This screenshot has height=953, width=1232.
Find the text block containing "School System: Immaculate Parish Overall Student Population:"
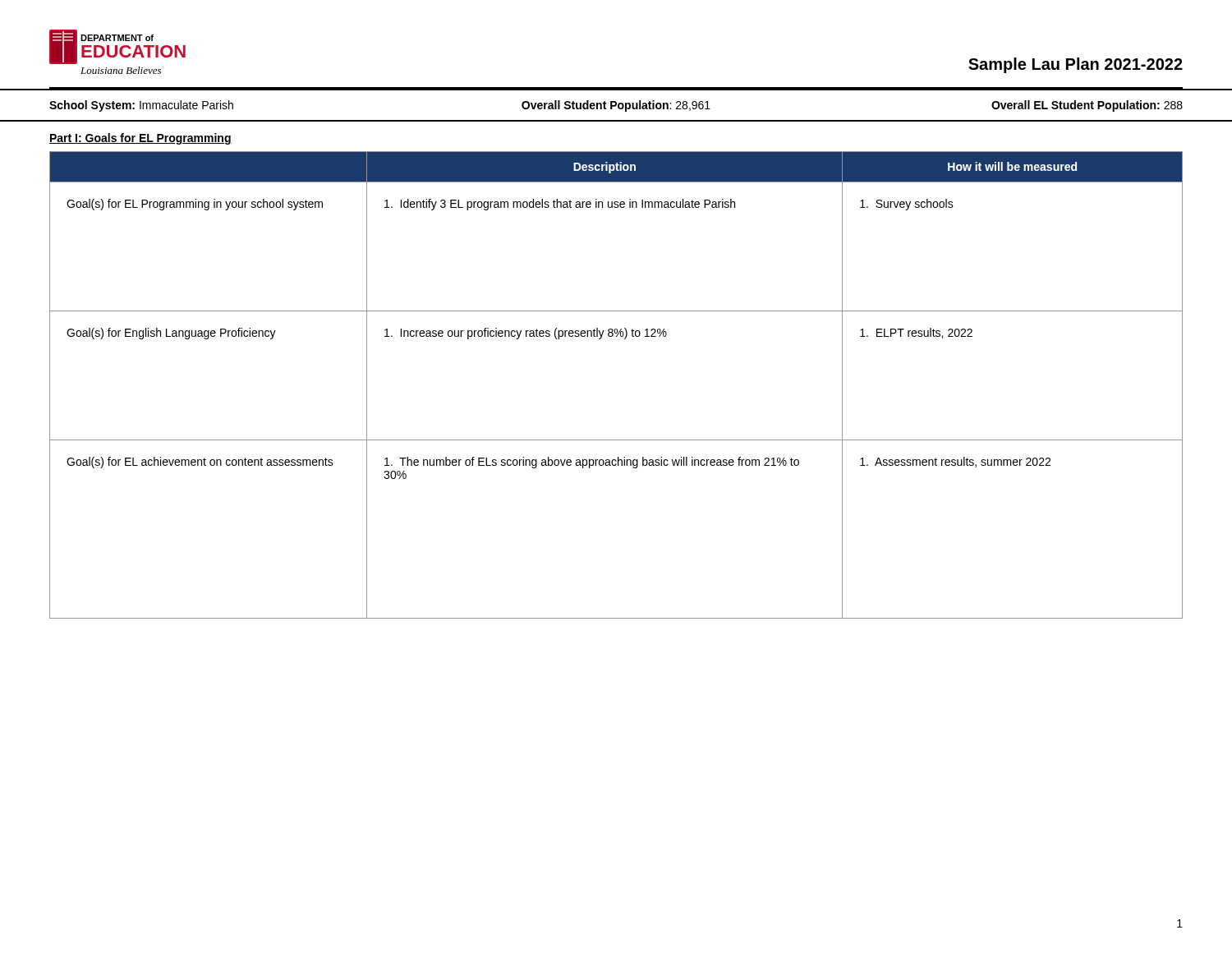[616, 105]
